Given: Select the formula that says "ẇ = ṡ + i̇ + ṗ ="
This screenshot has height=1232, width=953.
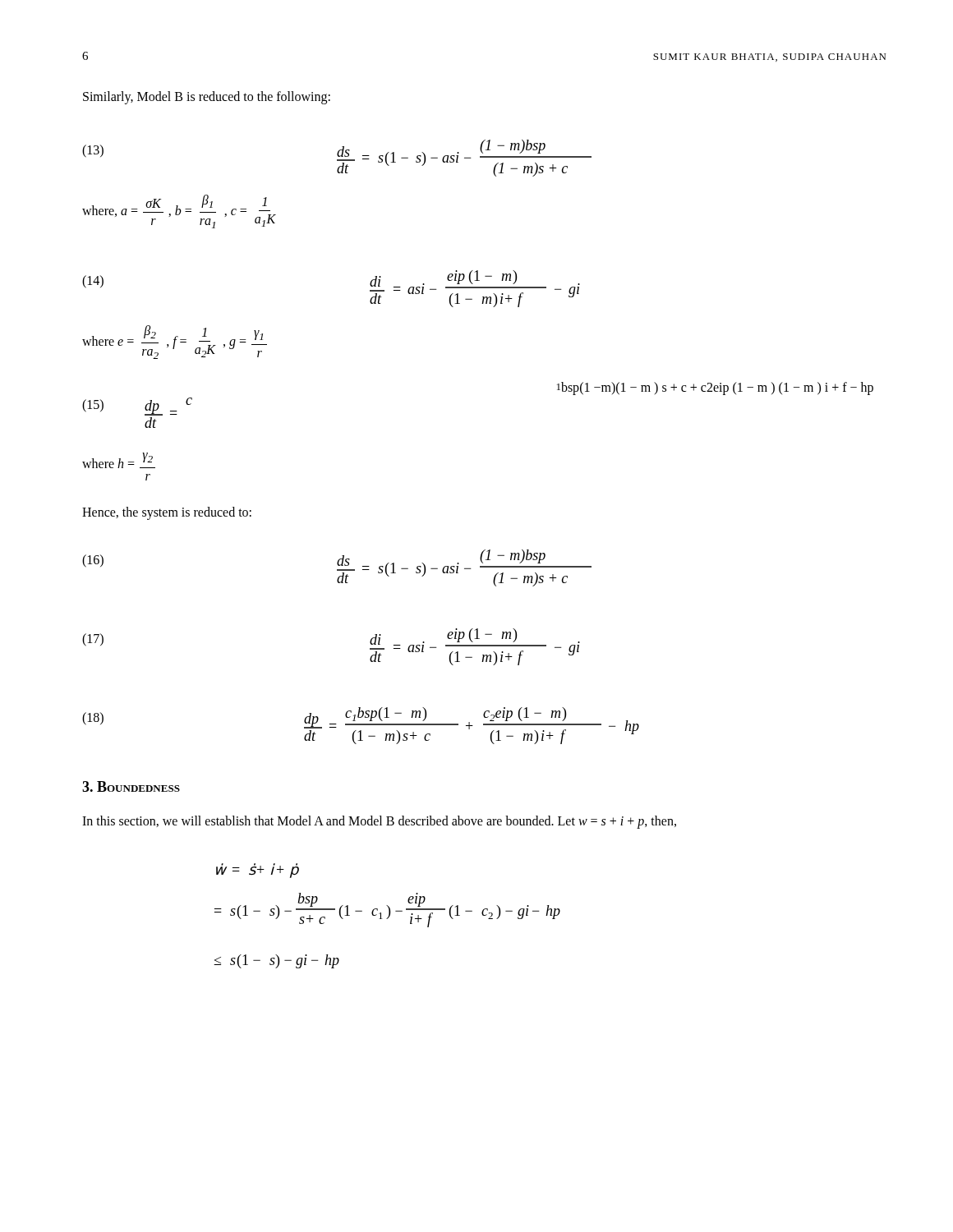Looking at the screenshot, I should pyautogui.click(x=444, y=916).
